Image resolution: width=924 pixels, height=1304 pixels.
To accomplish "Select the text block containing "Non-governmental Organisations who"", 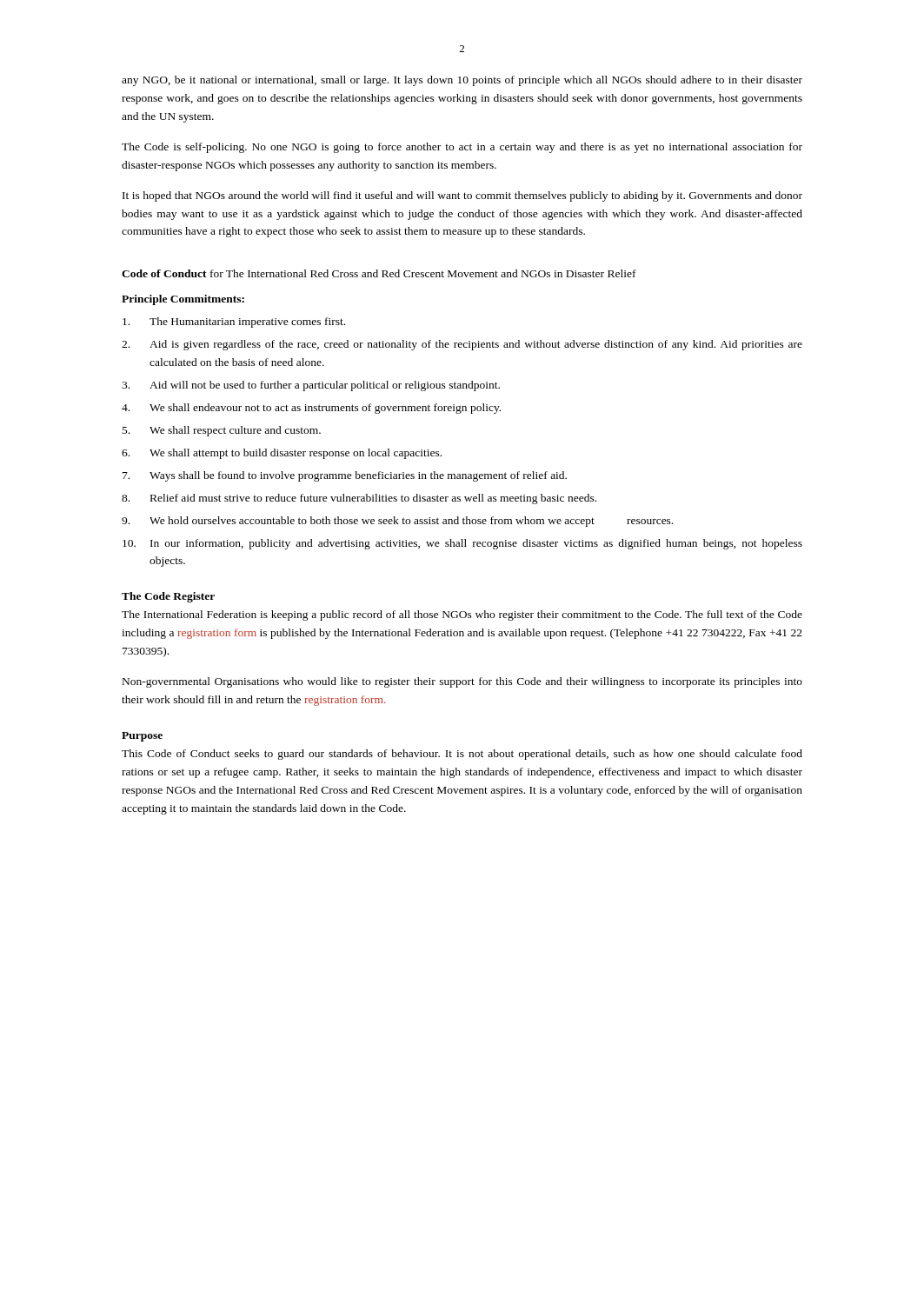I will coord(462,690).
